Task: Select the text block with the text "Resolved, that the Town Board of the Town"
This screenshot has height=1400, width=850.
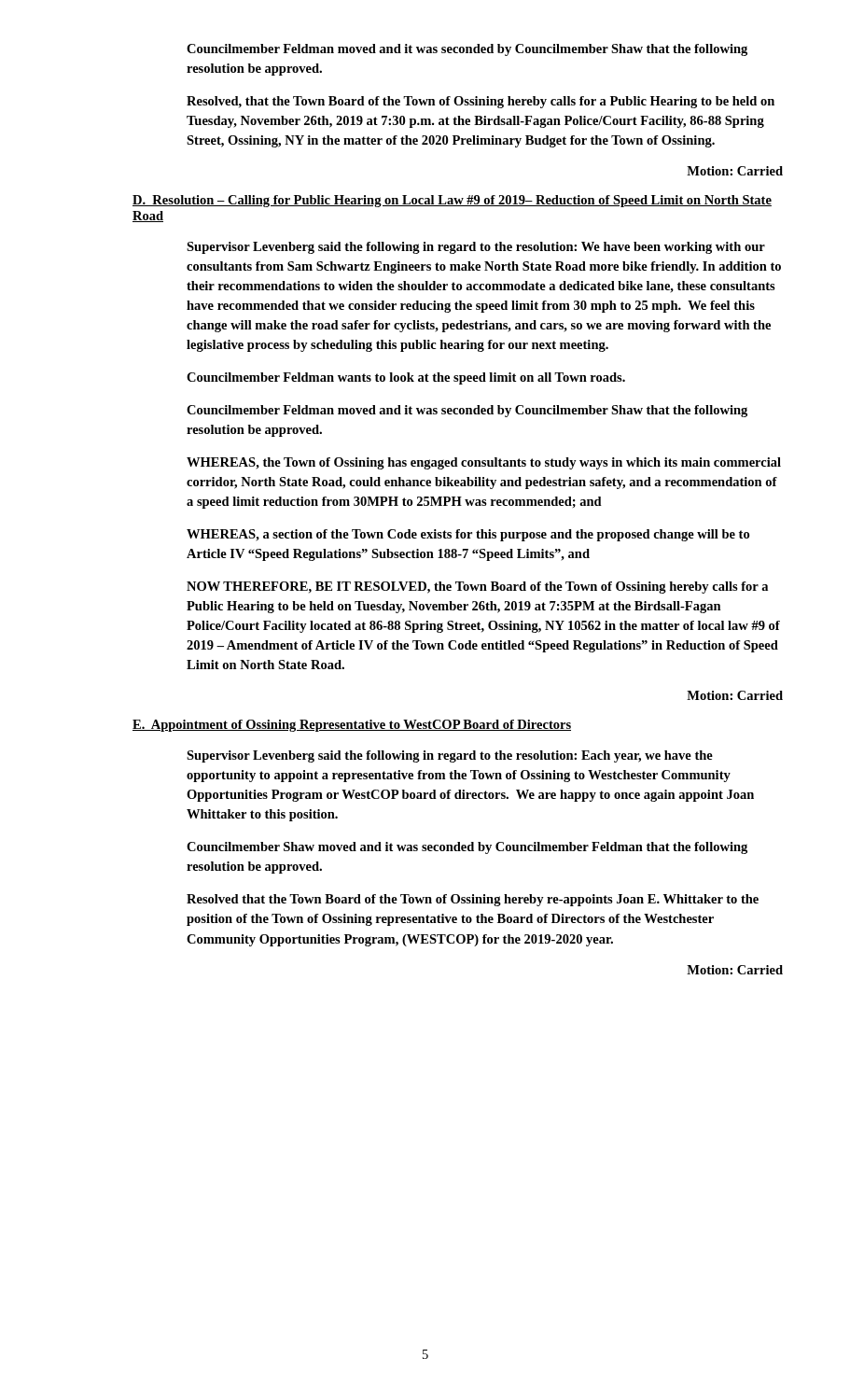Action: pyautogui.click(x=481, y=120)
